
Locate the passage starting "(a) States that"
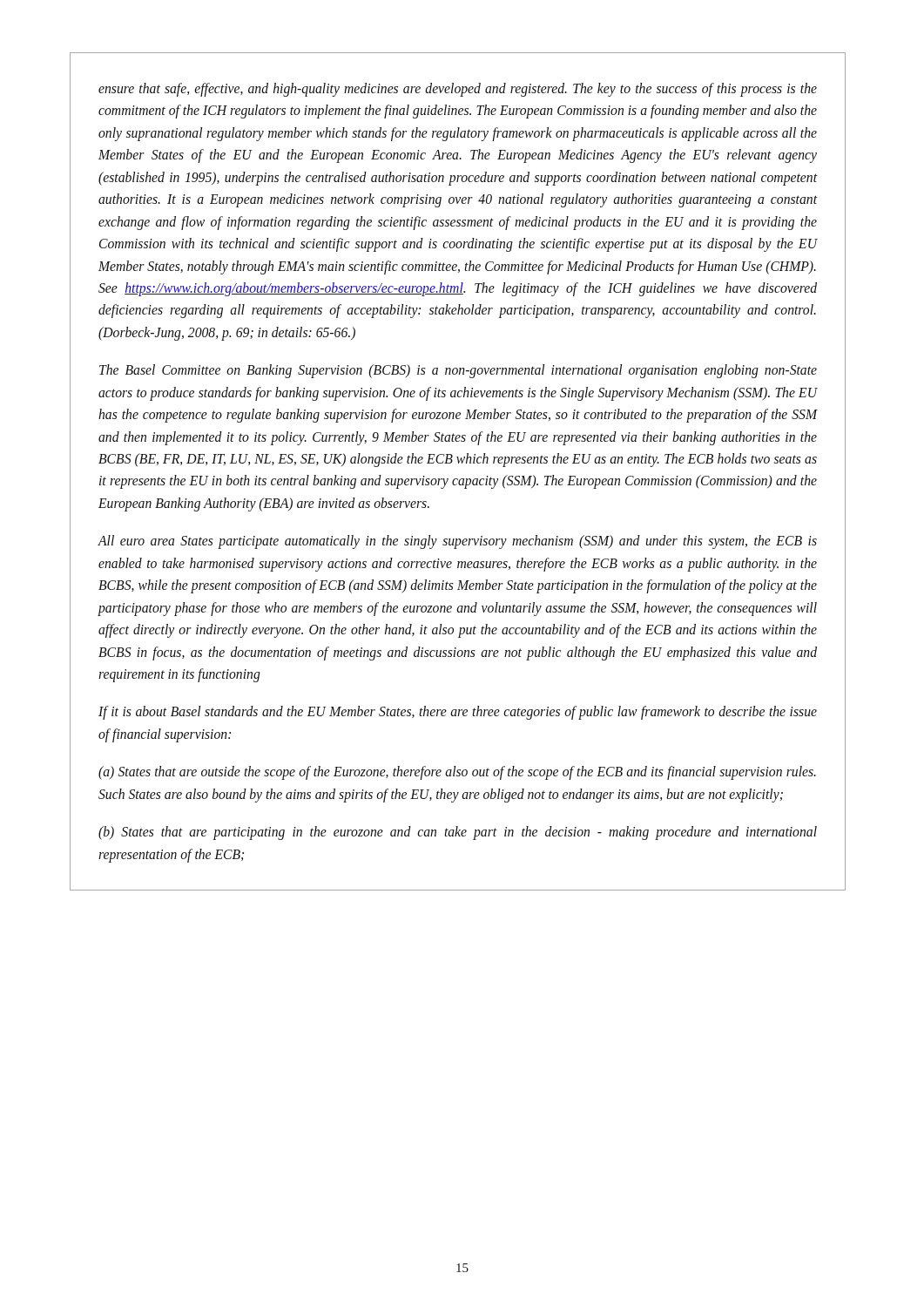458,783
